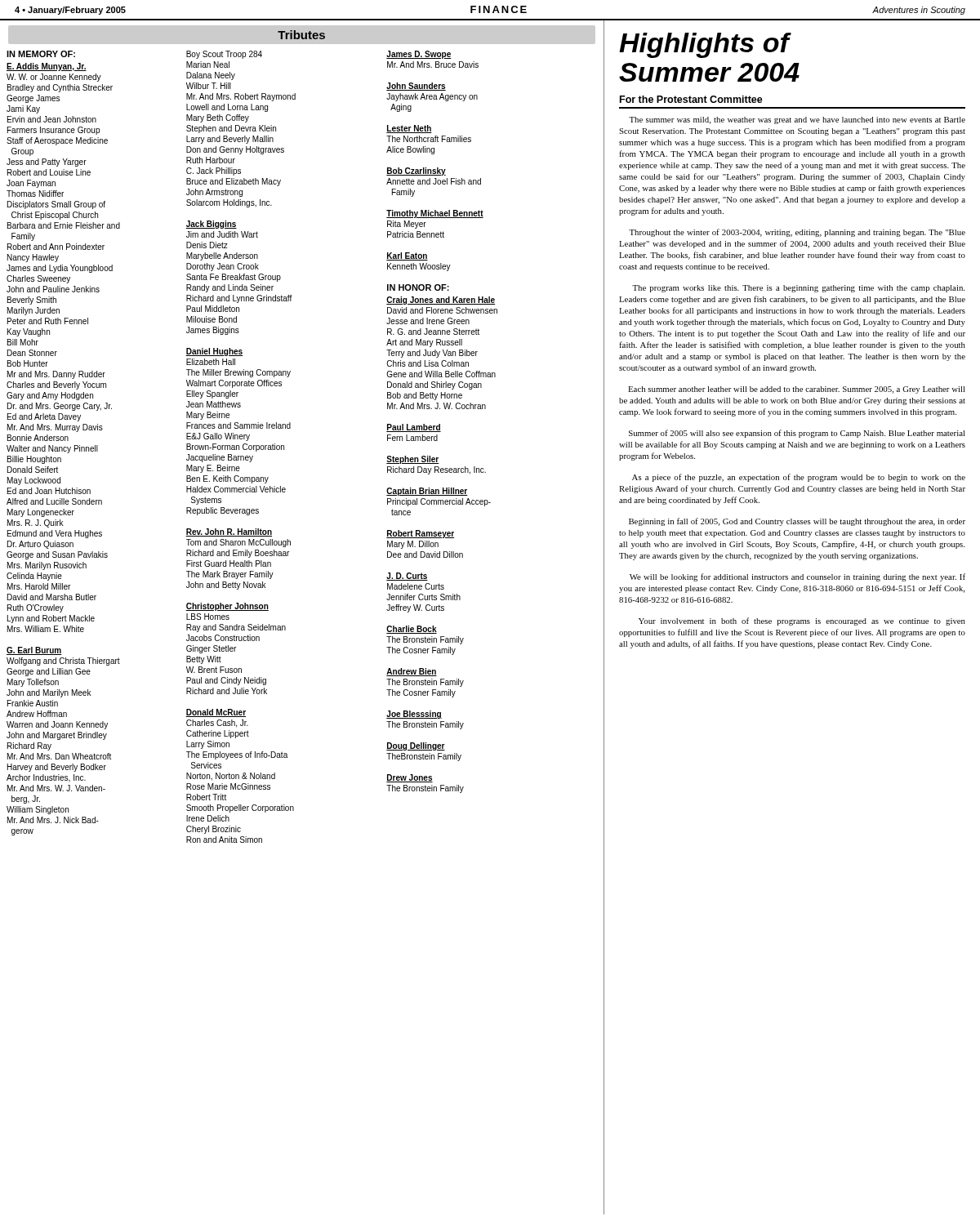
Task: Locate the text block containing "Jack Biggins Jim and Judith"
Action: click(x=239, y=277)
